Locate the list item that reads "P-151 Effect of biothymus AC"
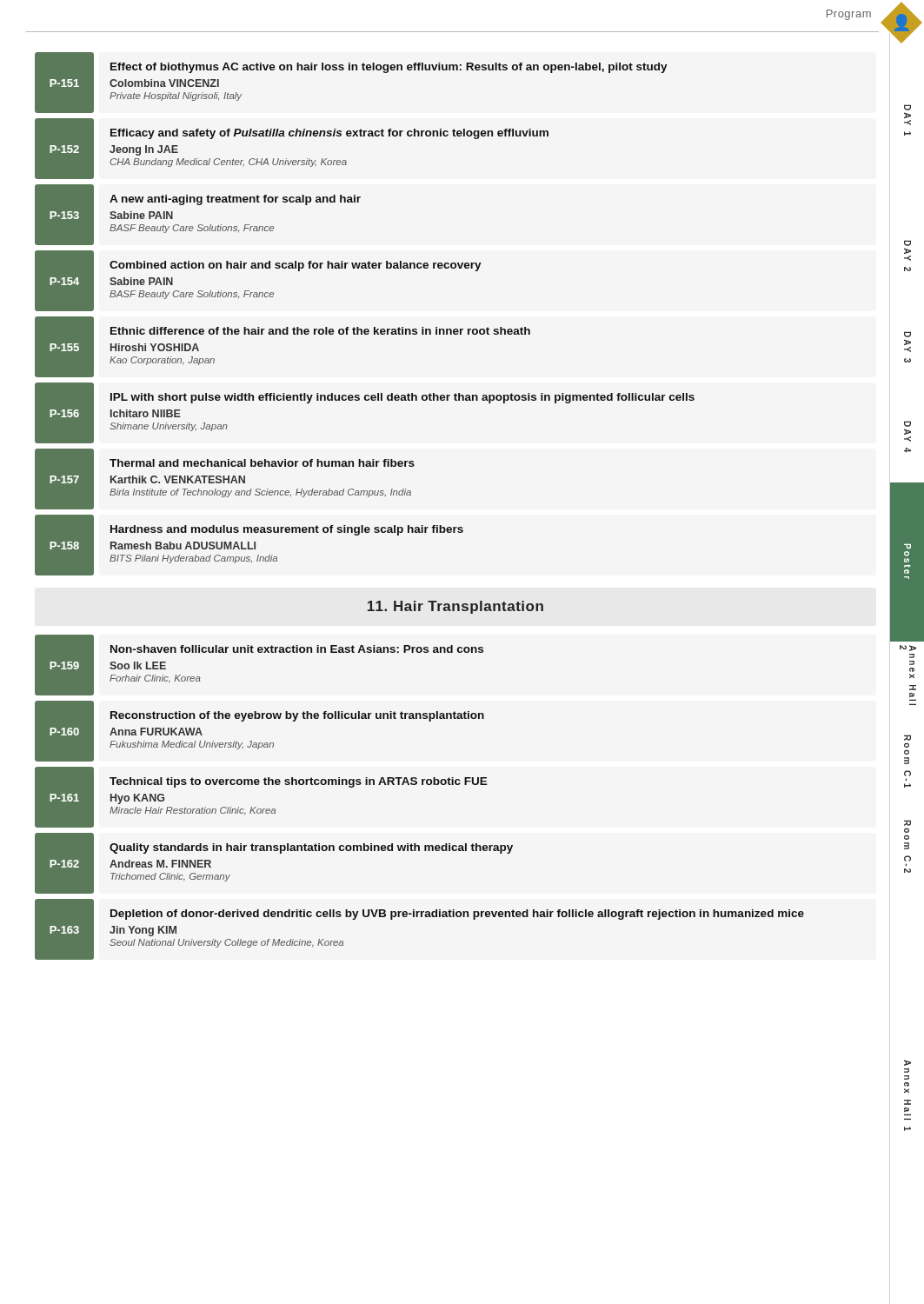Image resolution: width=924 pixels, height=1304 pixels. 455,83
